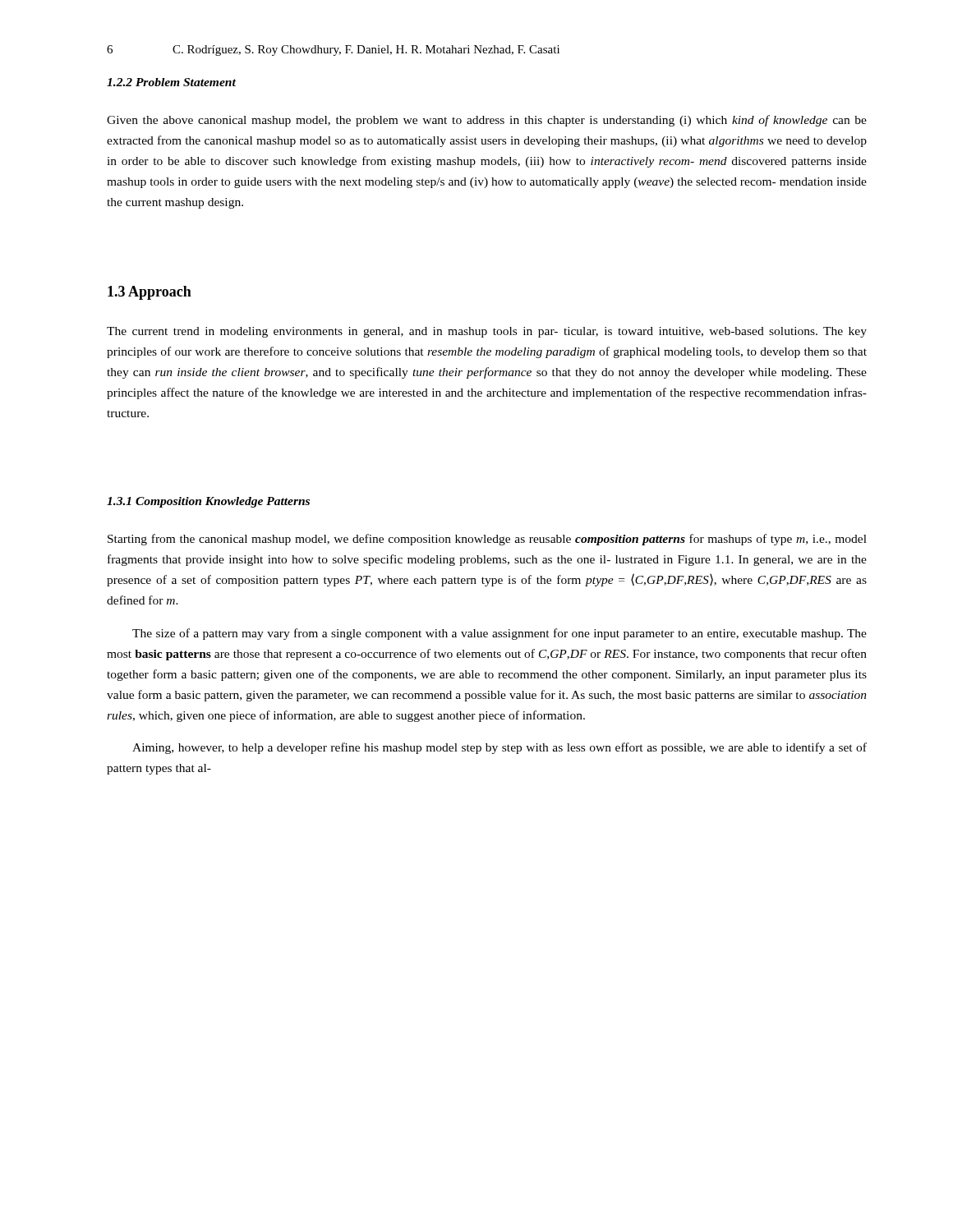Find the text block that says "Given the above canonical"
This screenshot has width=953, height=1232.
(x=487, y=161)
